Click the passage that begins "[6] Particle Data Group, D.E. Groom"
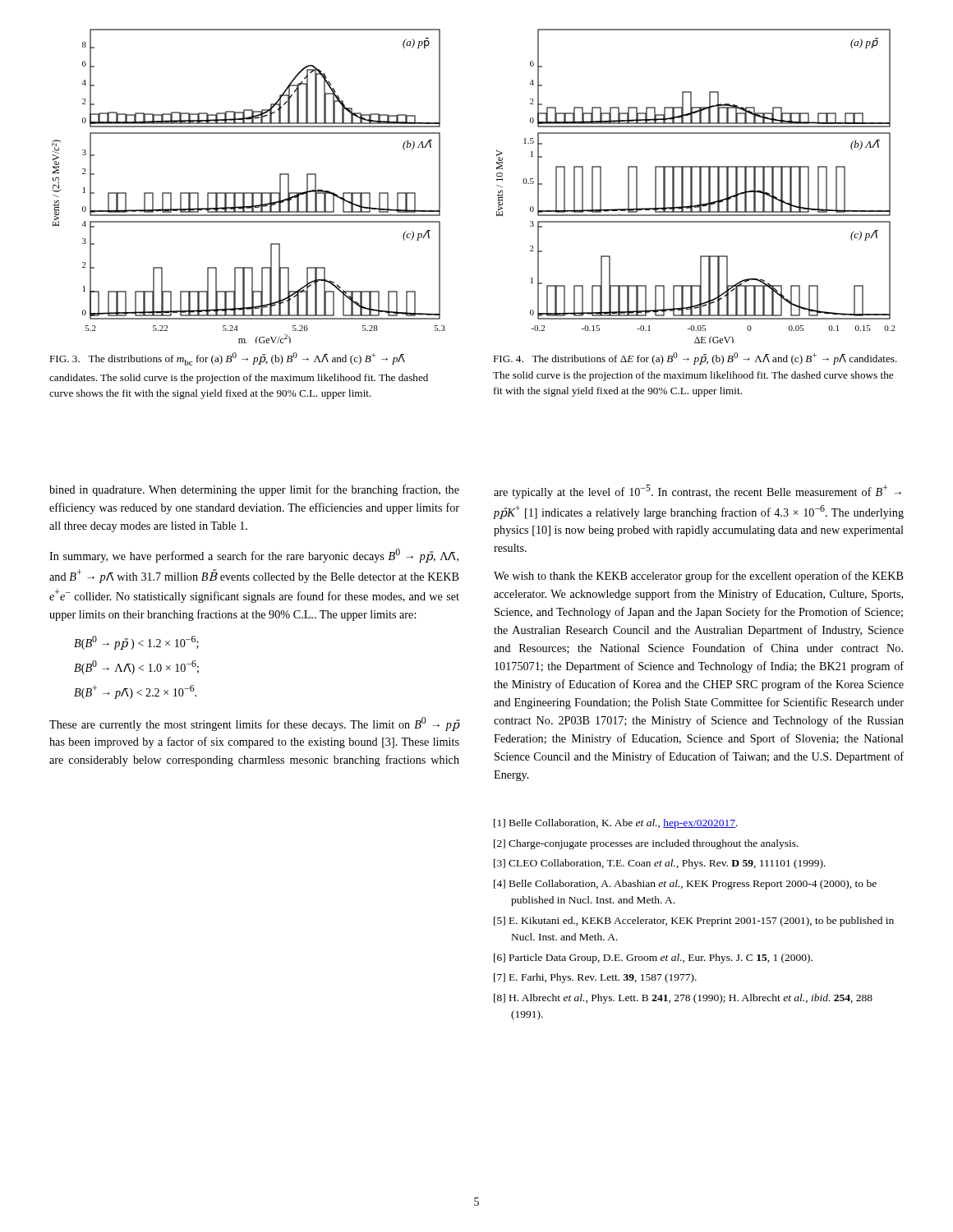The height and width of the screenshot is (1232, 953). click(653, 957)
